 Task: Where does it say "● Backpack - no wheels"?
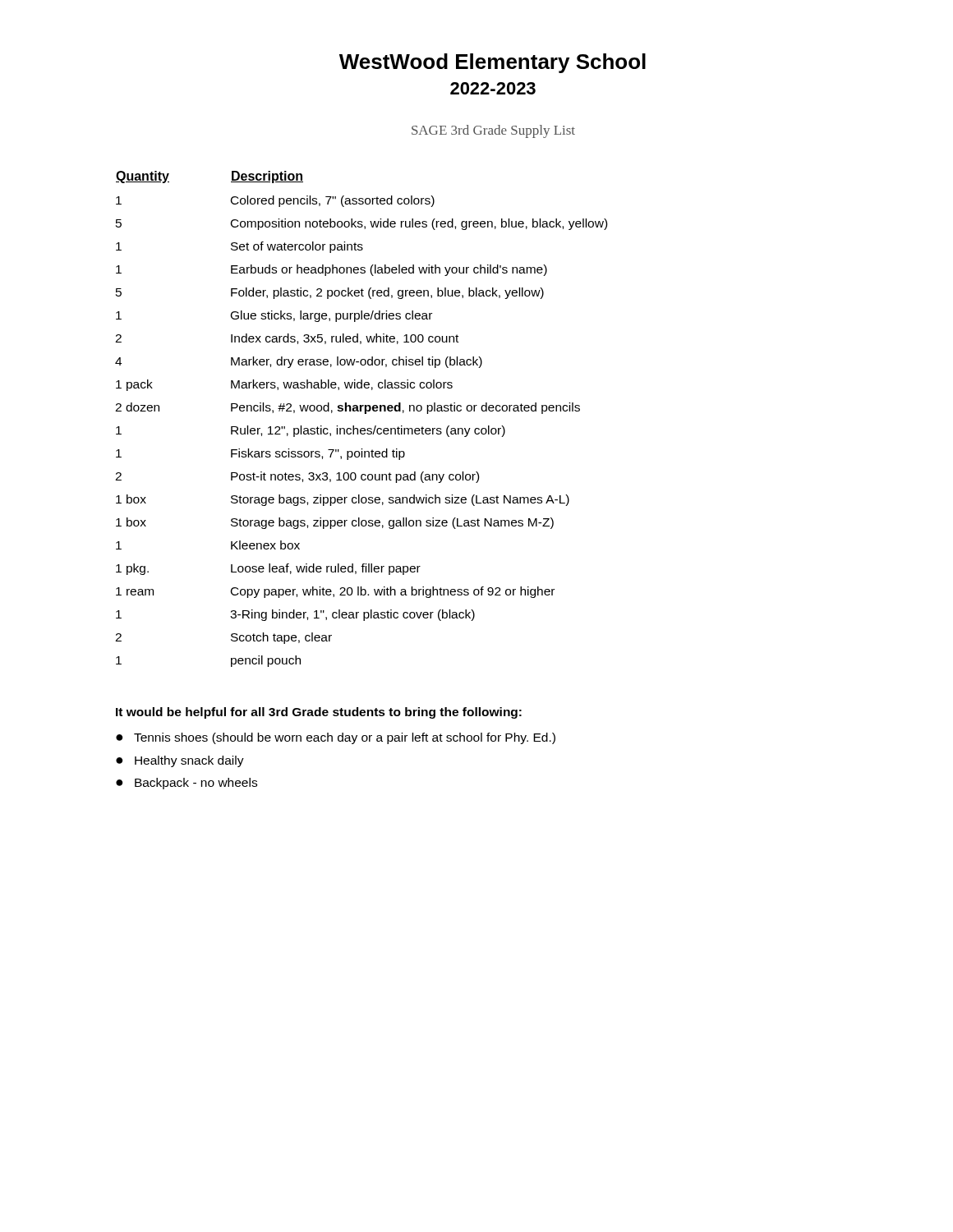(x=186, y=783)
